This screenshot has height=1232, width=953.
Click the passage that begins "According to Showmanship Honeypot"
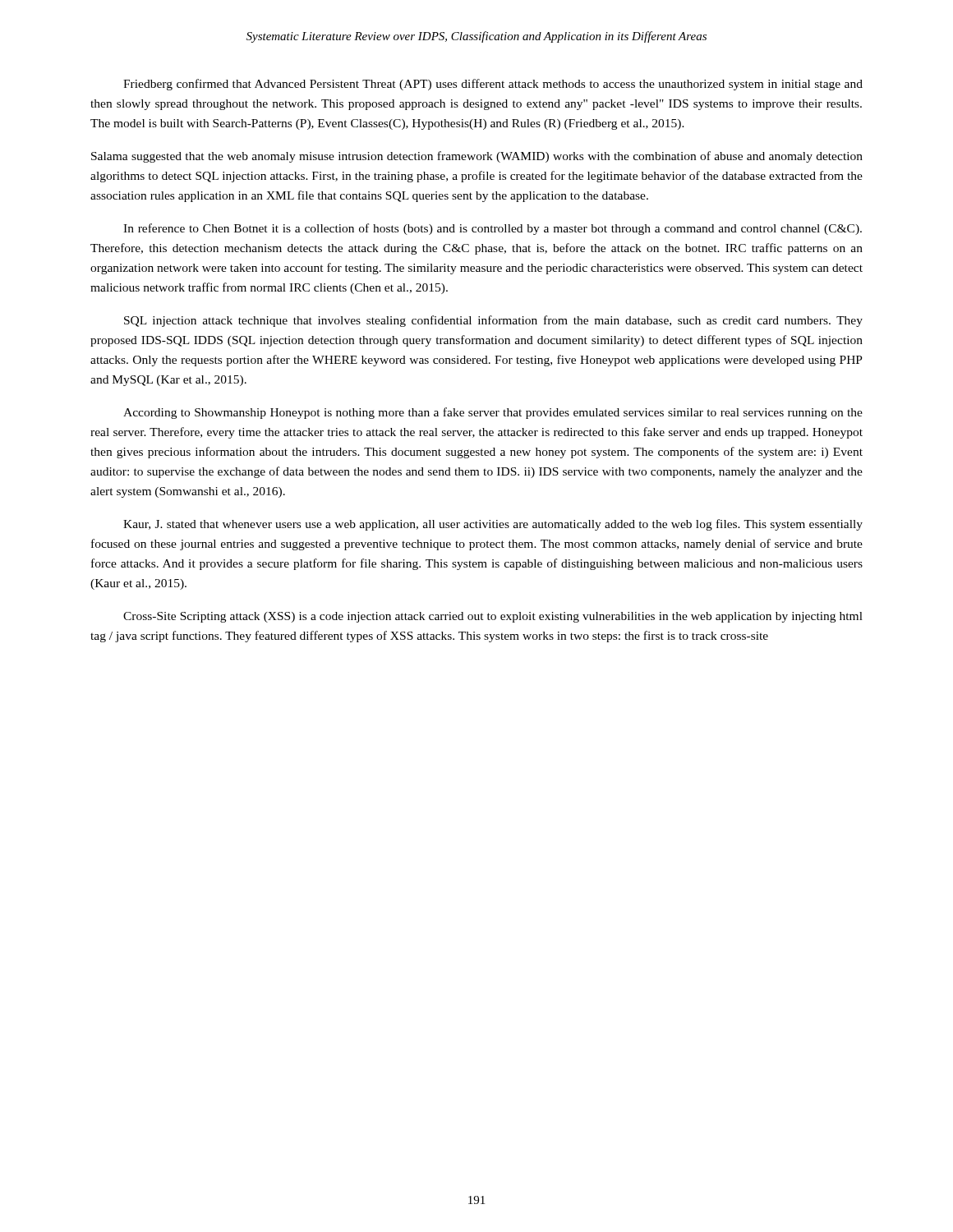point(476,452)
